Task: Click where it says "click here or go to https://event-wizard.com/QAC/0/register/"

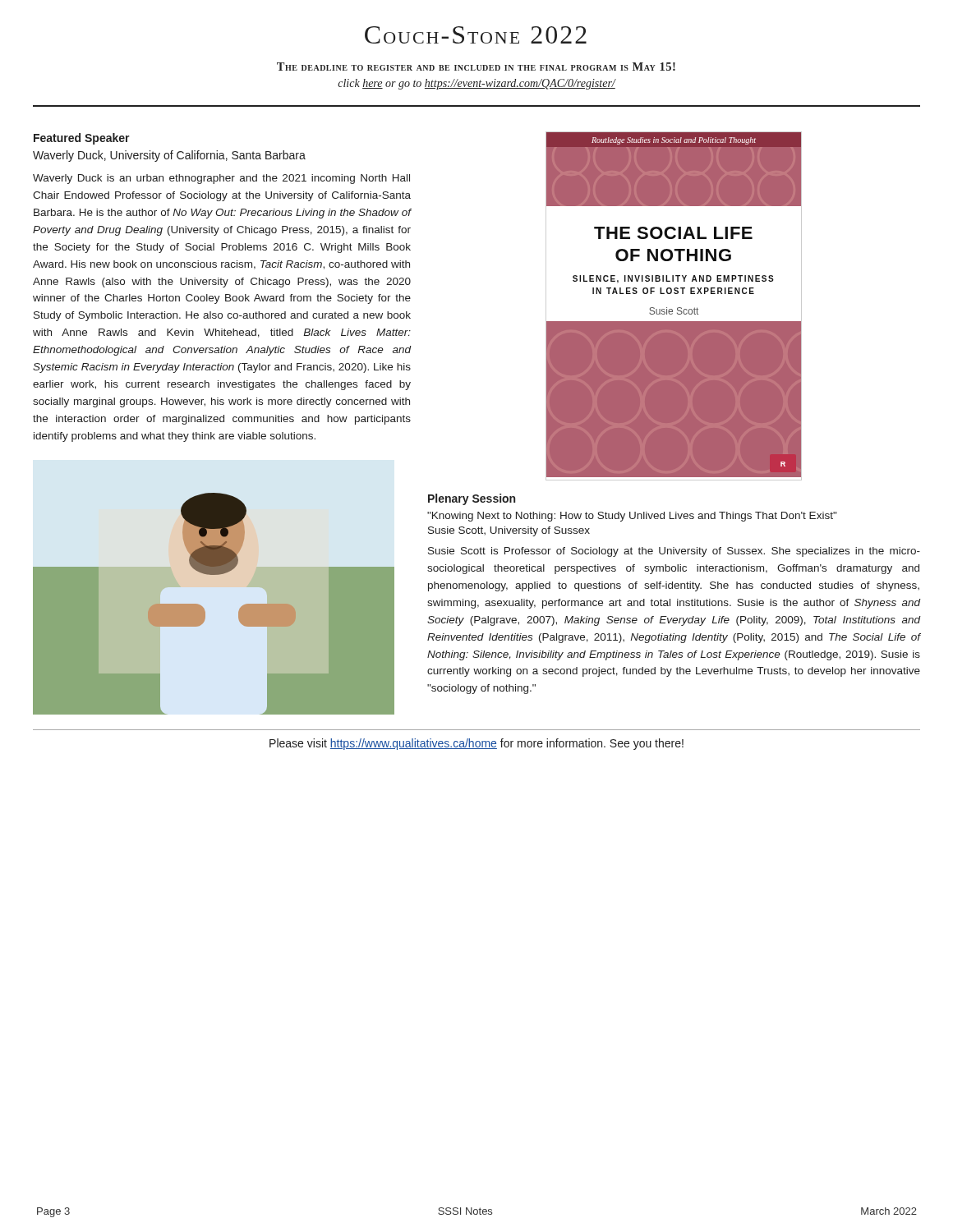Action: (x=476, y=84)
